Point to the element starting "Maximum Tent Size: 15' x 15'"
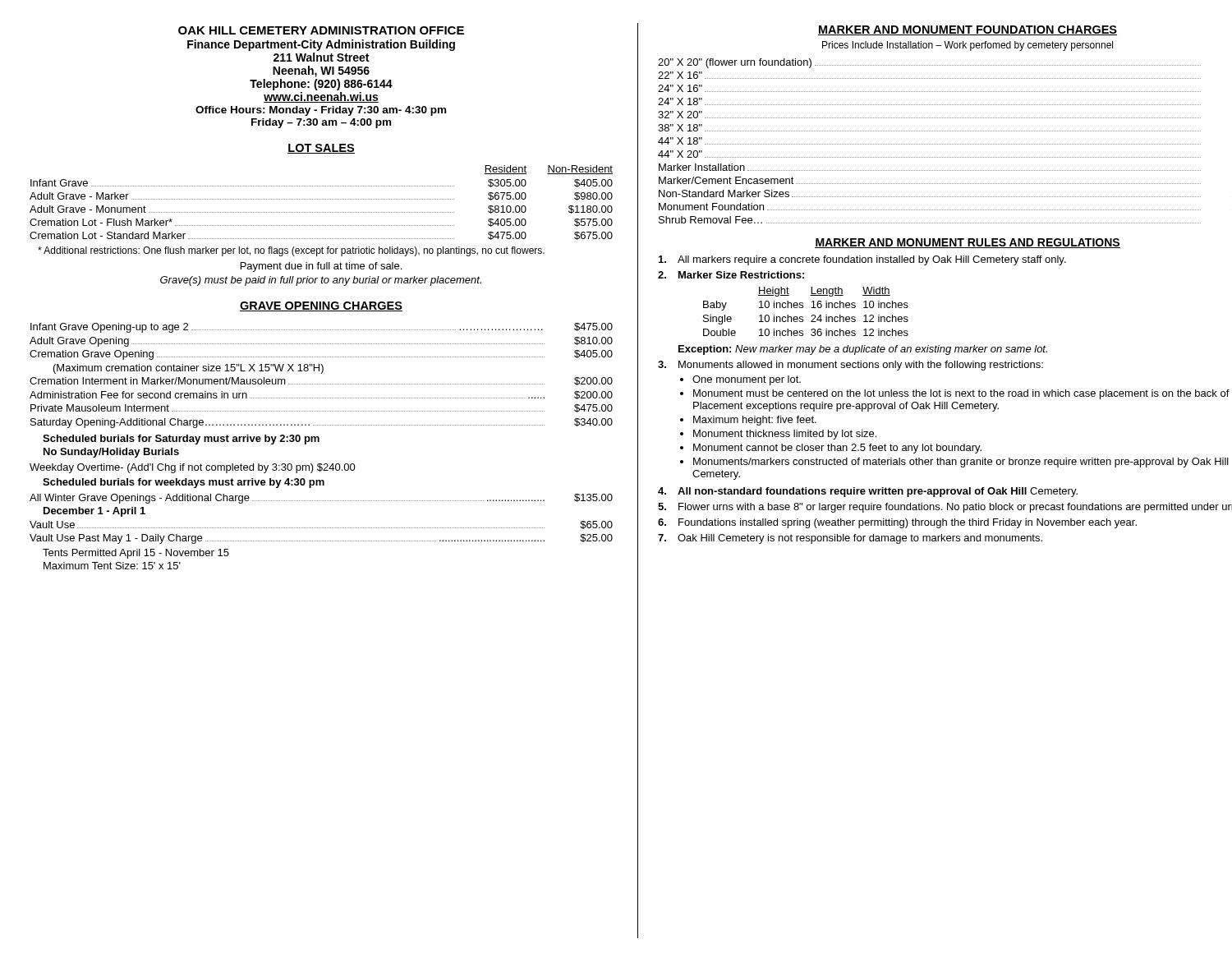The width and height of the screenshot is (1232, 953). click(112, 566)
